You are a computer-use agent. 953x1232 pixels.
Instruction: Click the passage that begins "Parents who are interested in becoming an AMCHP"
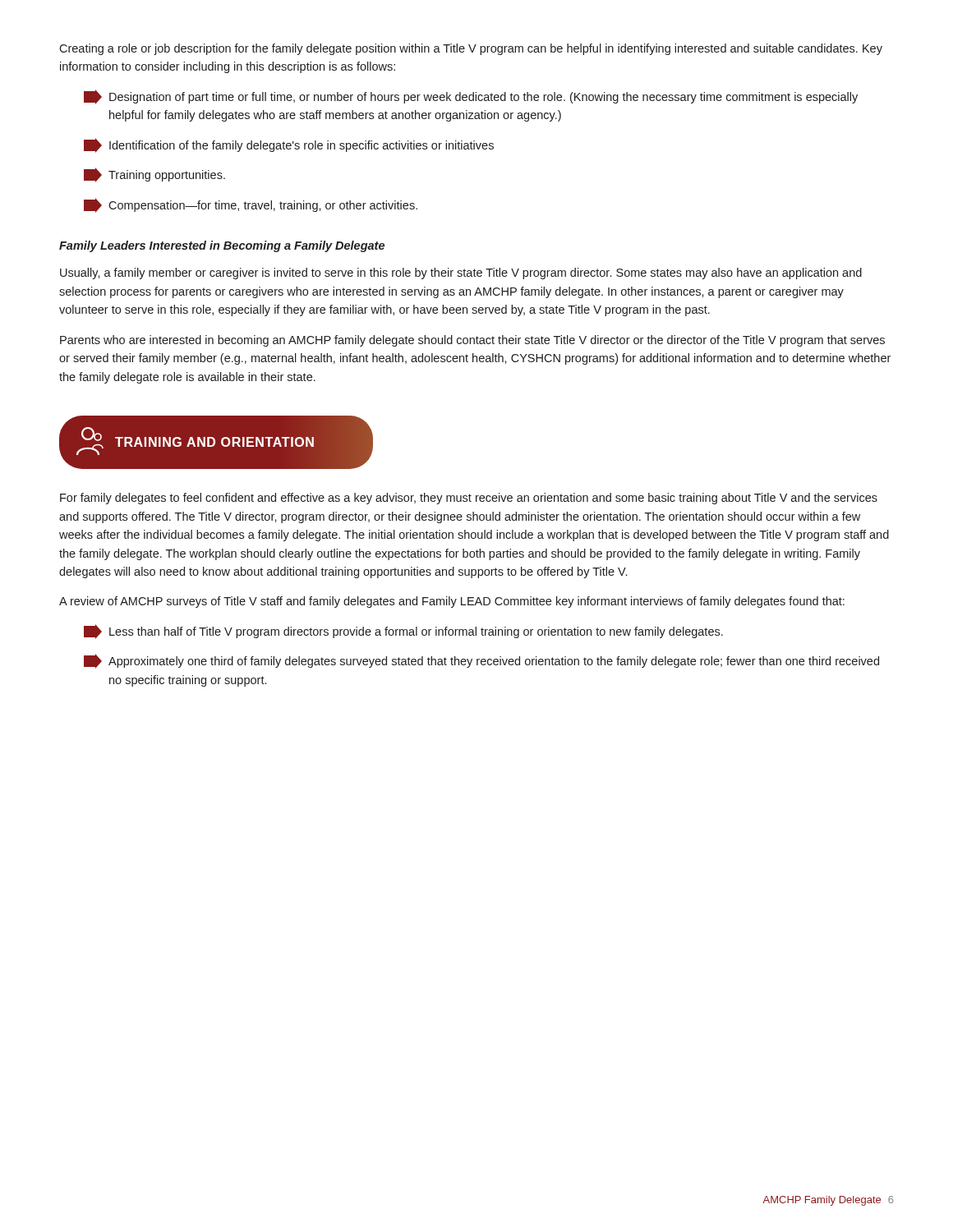pos(475,358)
